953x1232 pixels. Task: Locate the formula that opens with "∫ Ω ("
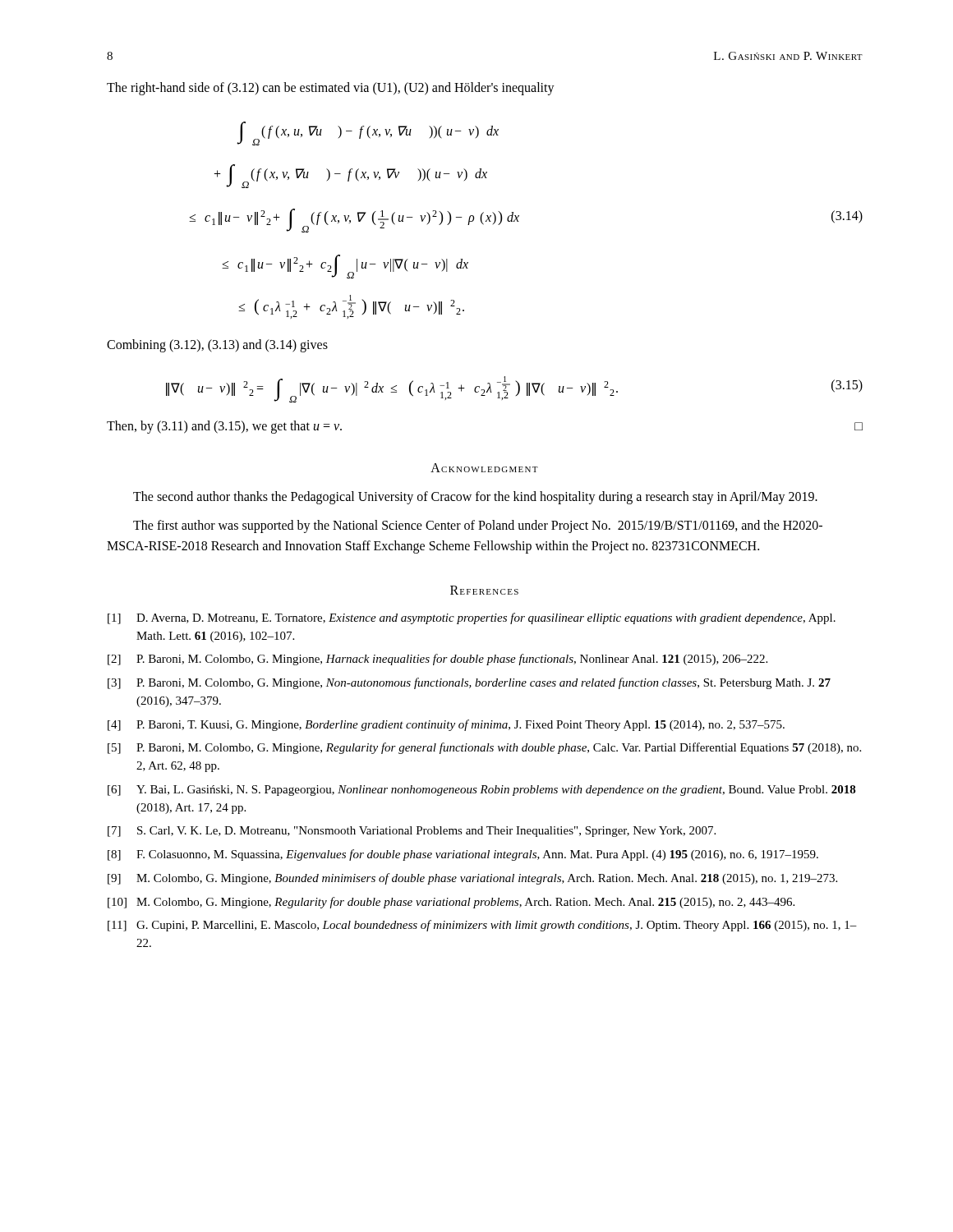pyautogui.click(x=485, y=216)
